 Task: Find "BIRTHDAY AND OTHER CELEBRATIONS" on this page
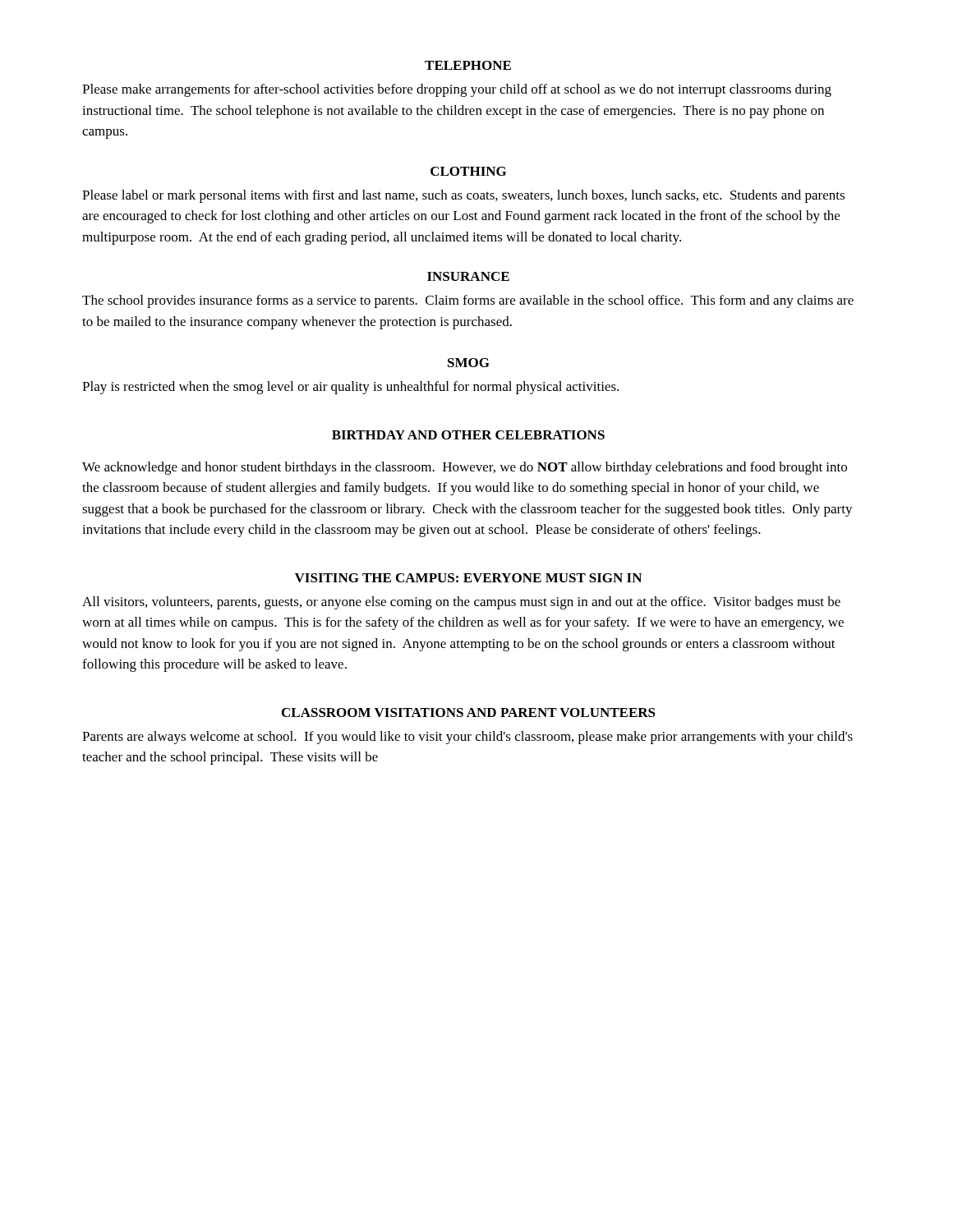tap(468, 434)
